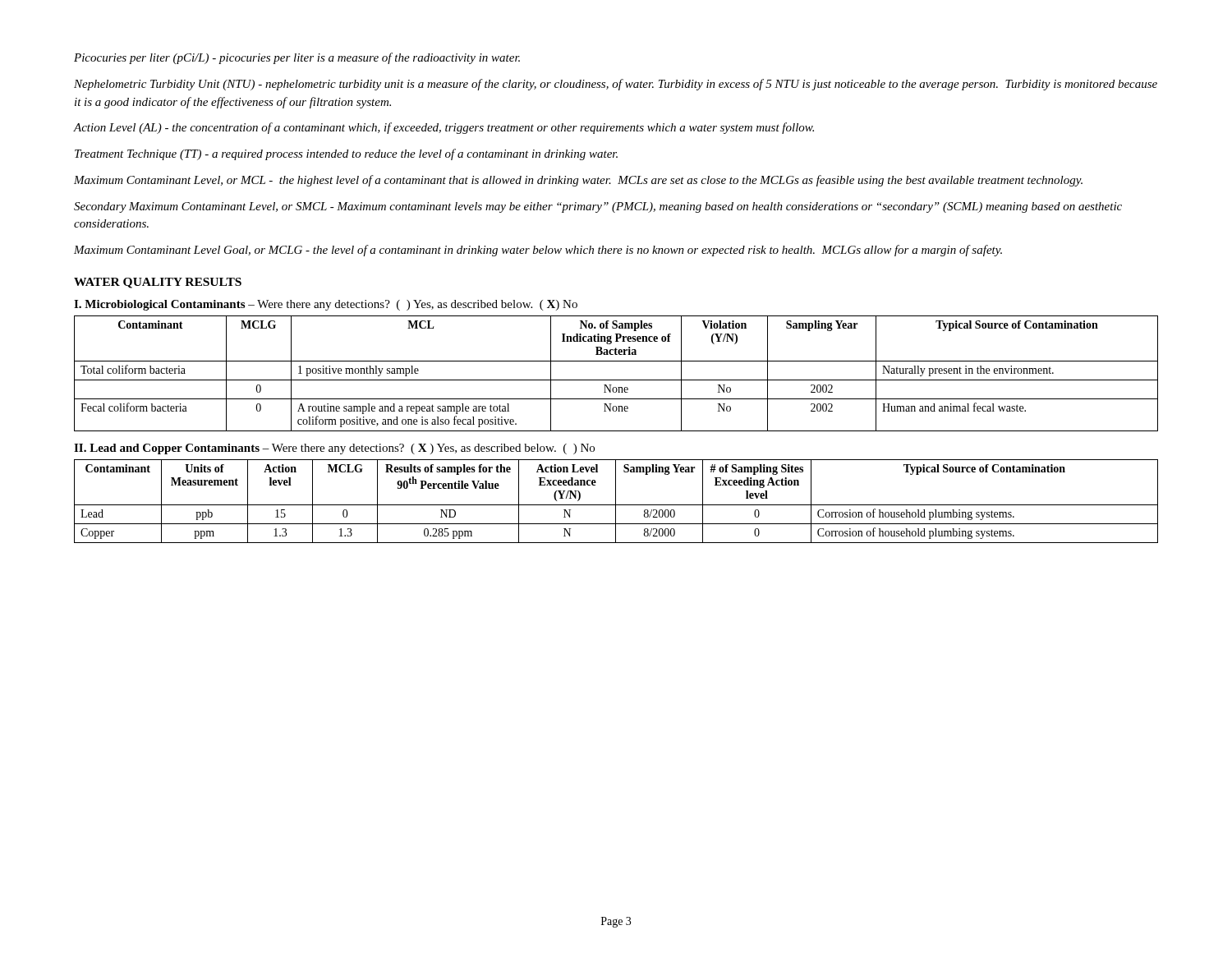Locate the table with the text "Fecal coliform bacteria"

tap(616, 373)
